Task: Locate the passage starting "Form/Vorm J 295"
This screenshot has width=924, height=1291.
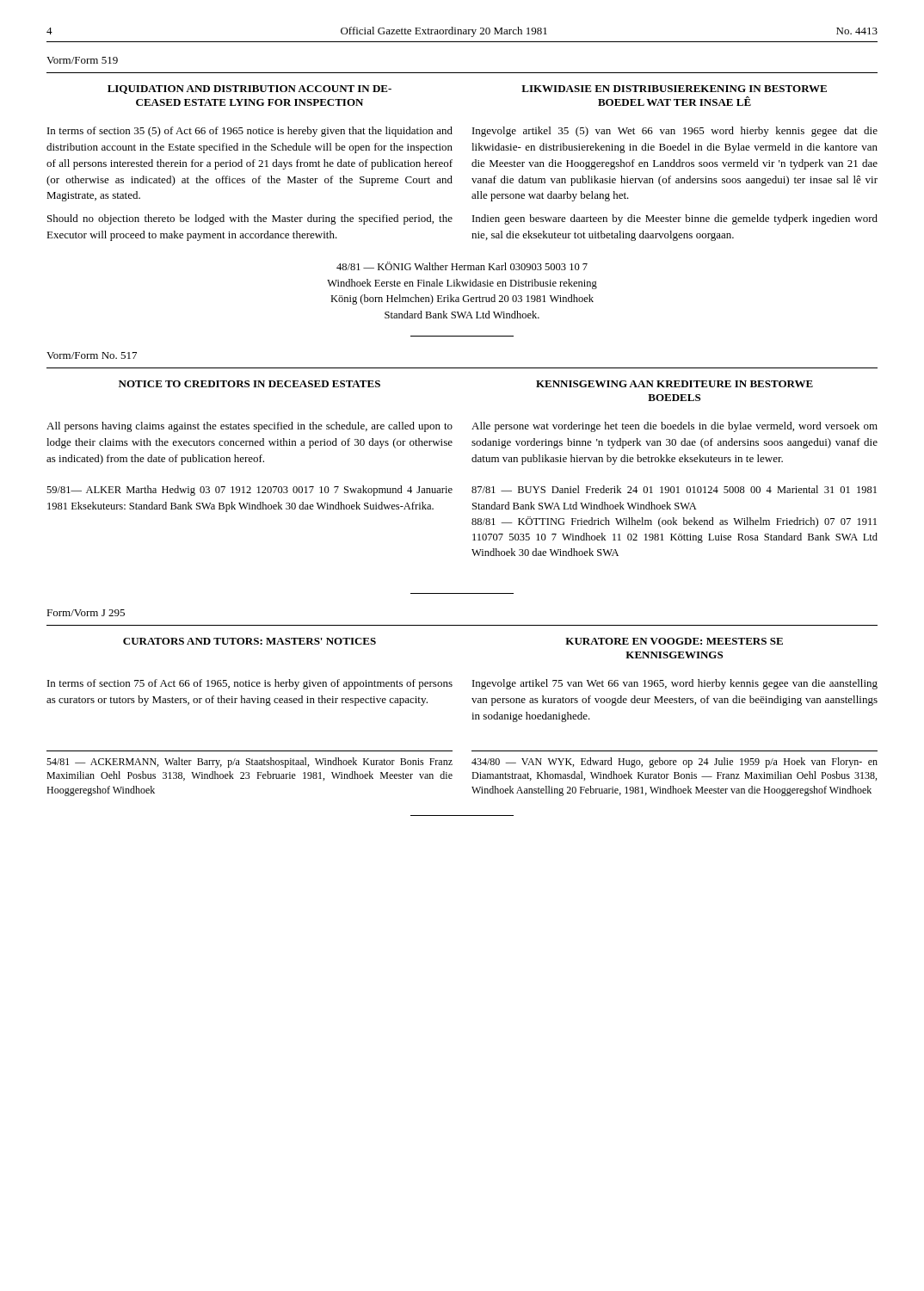Action: (86, 612)
